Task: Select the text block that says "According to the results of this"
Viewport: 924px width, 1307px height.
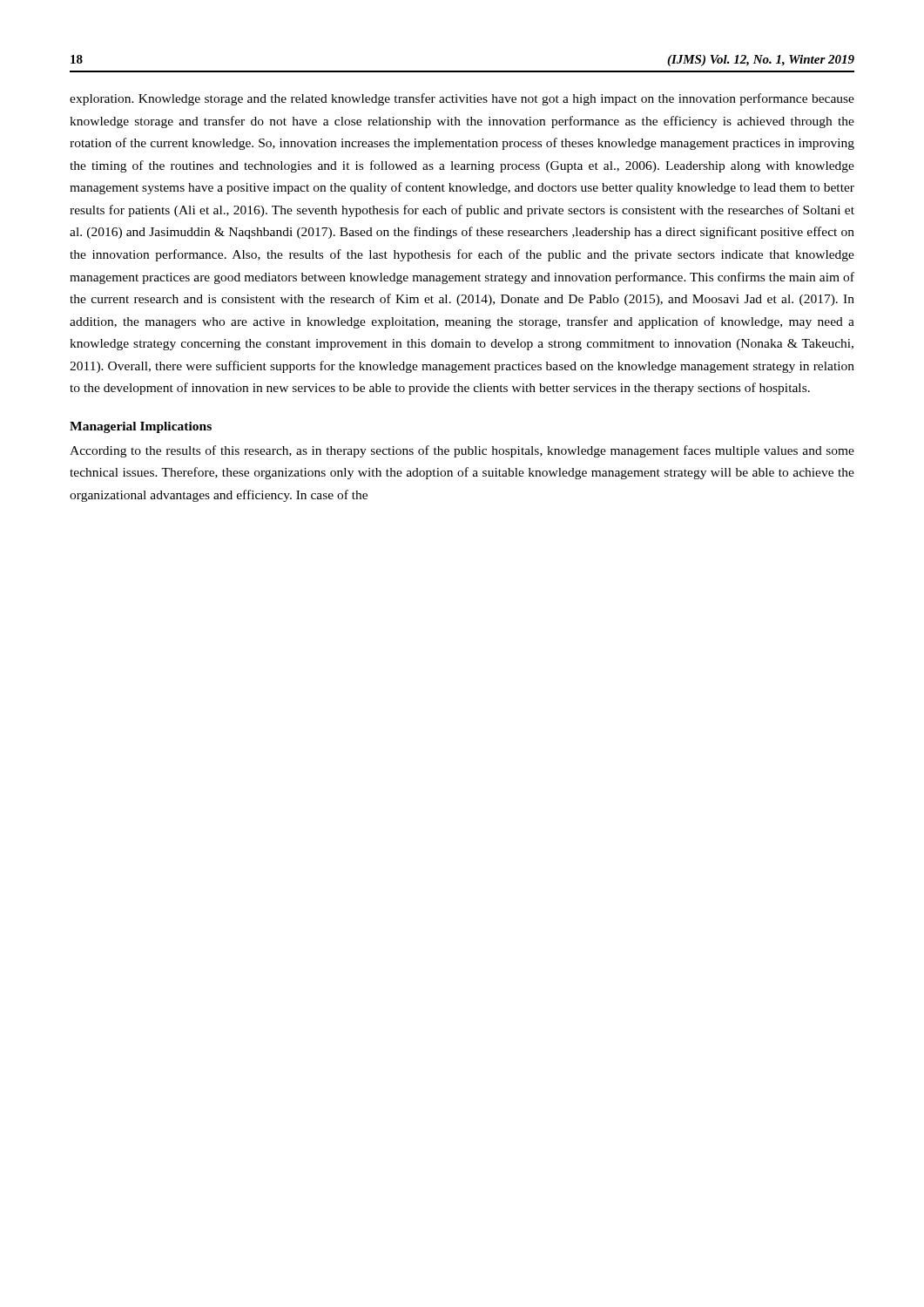Action: [462, 472]
